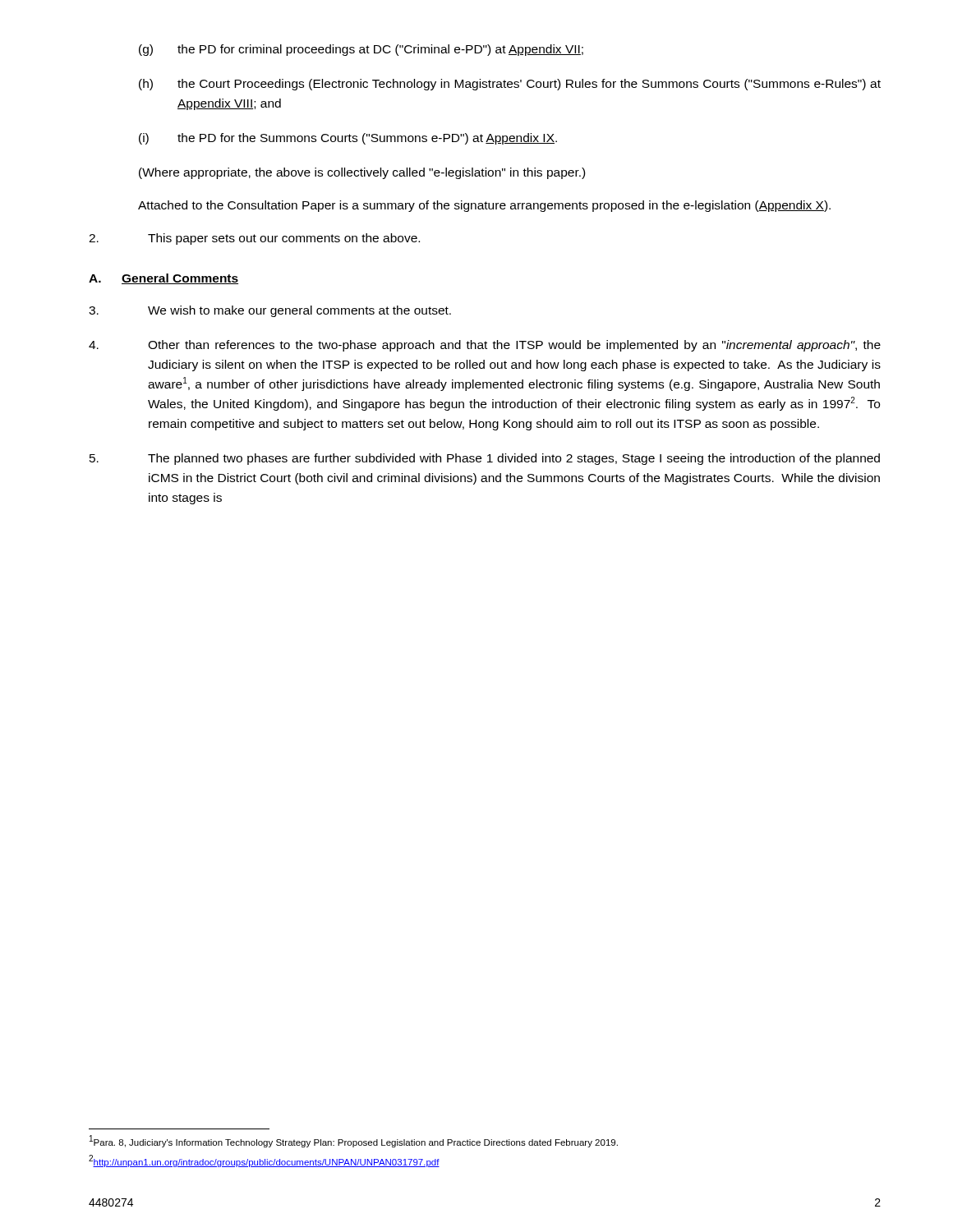Where is the passage that starts "The planned two phases are further subdivided"?
The height and width of the screenshot is (1232, 953).
pyautogui.click(x=485, y=478)
